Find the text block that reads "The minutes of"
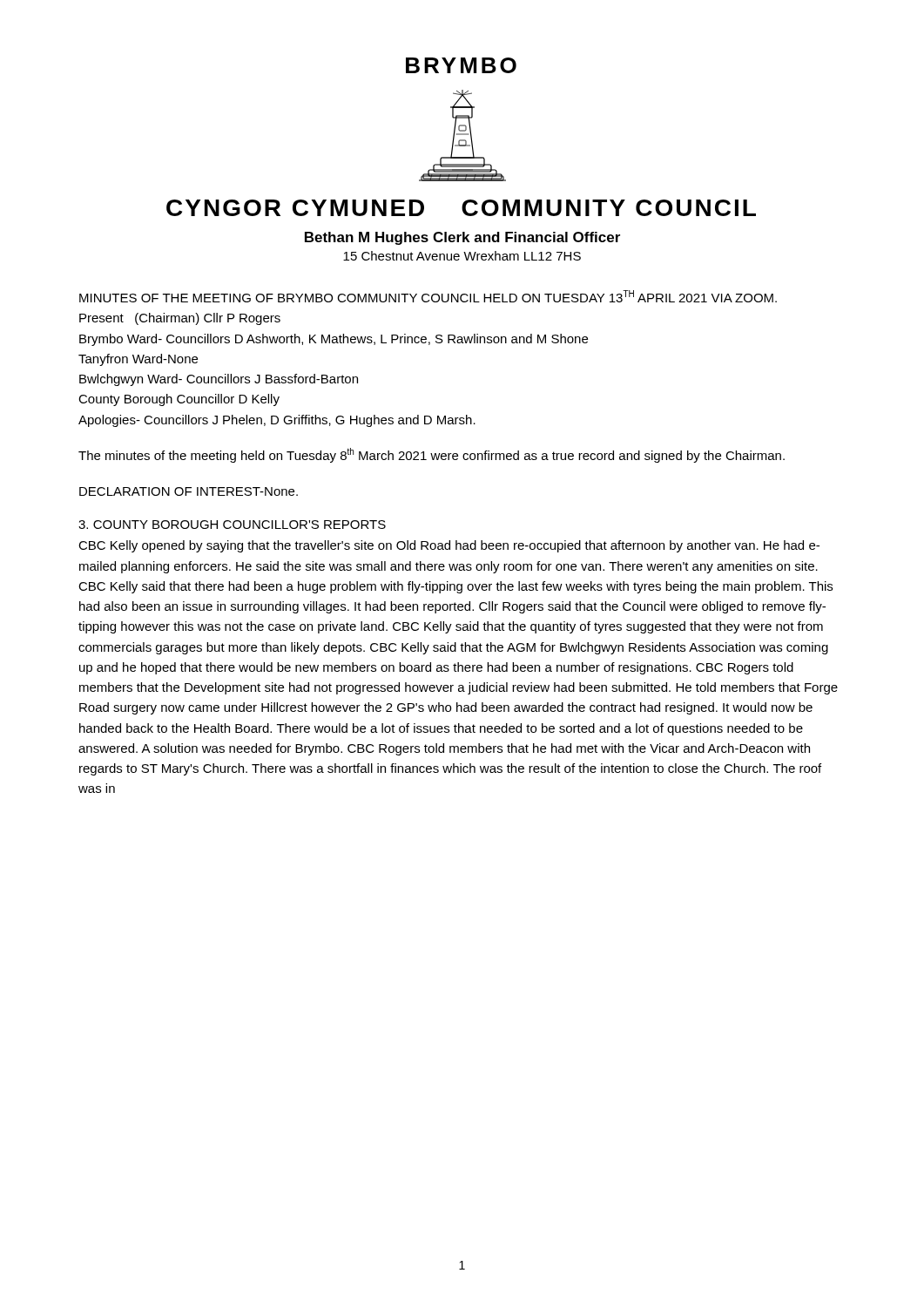This screenshot has width=924, height=1307. [x=432, y=455]
